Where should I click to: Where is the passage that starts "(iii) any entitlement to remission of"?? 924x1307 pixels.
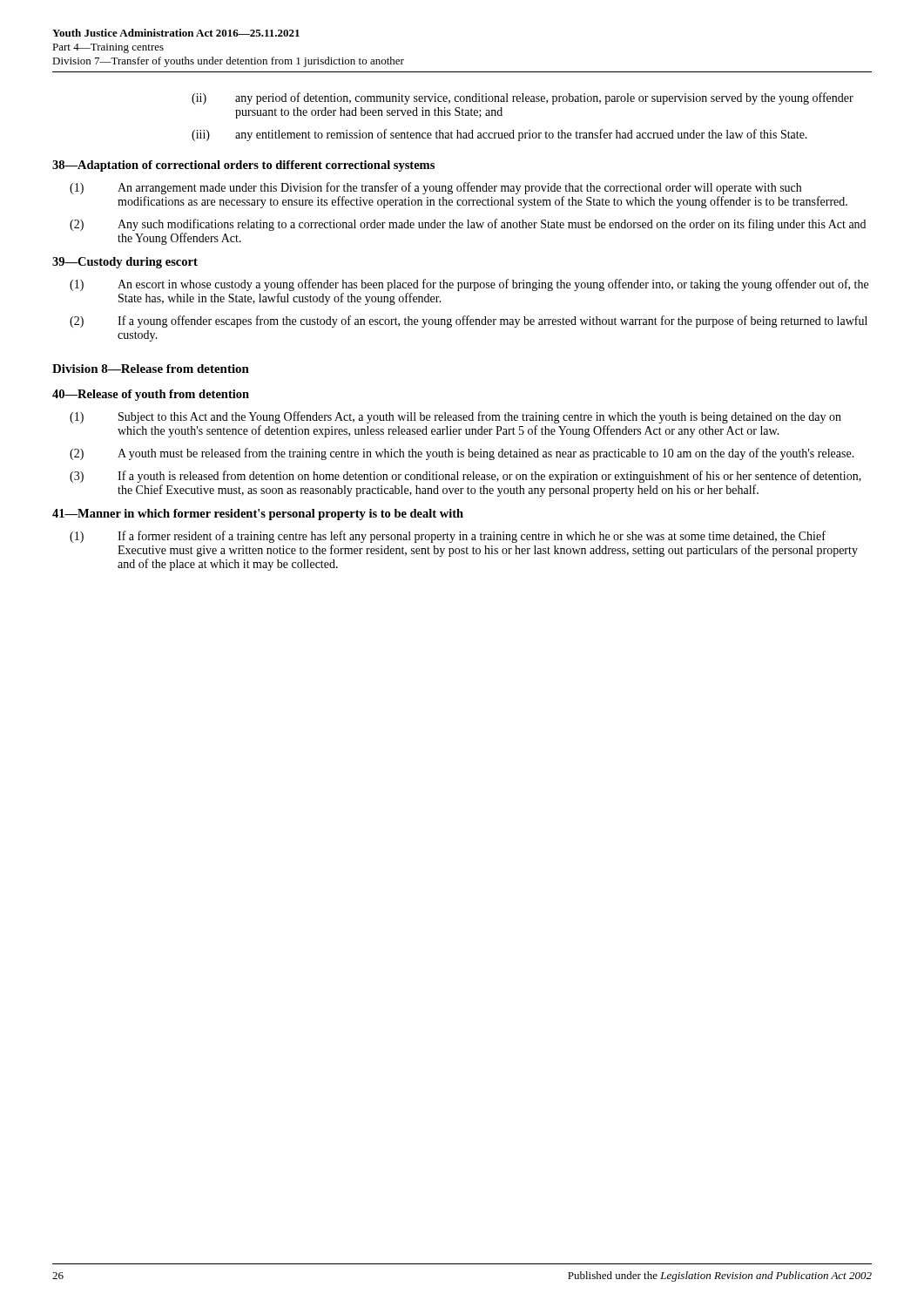click(x=500, y=135)
